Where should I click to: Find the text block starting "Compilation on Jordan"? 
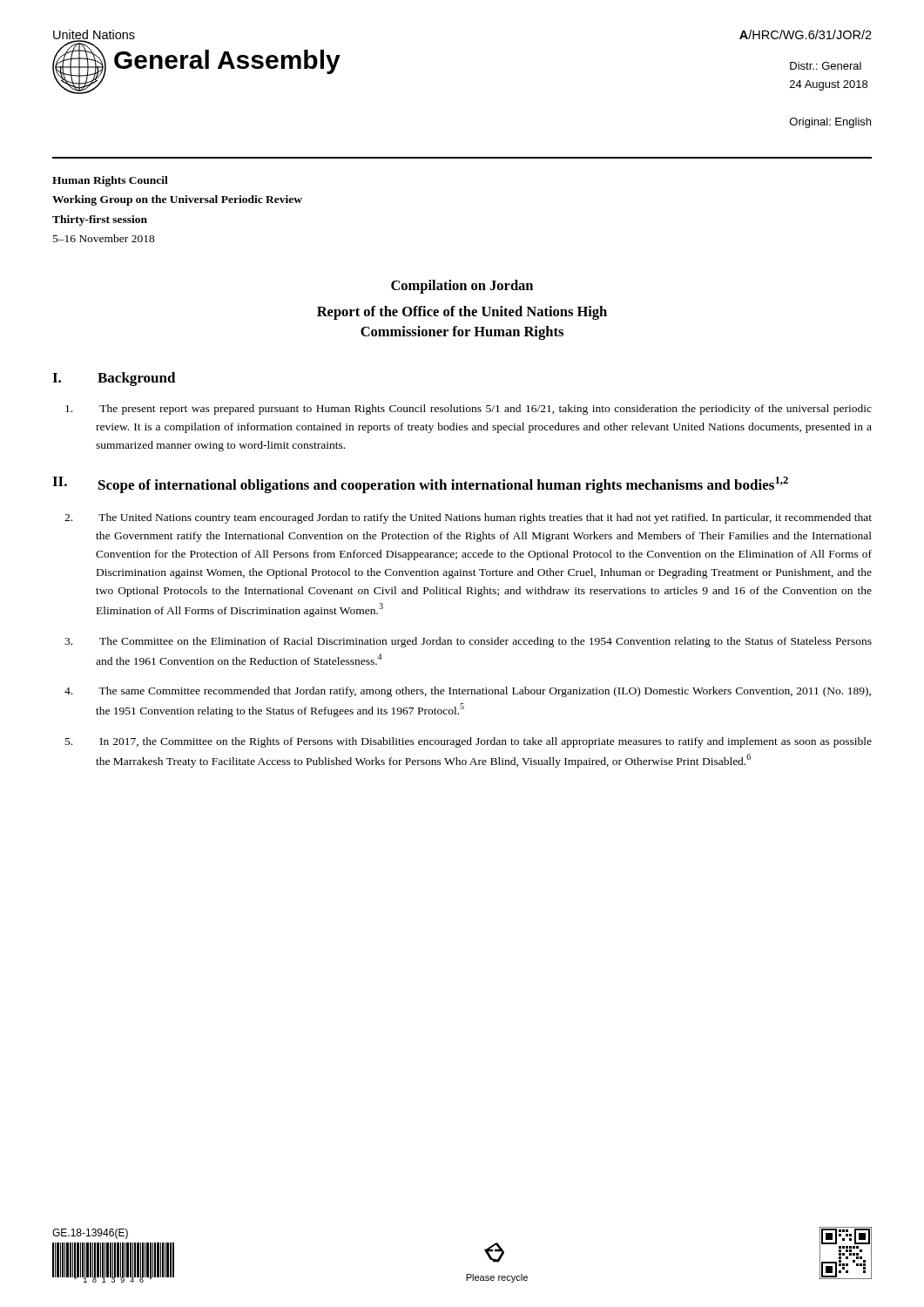point(462,285)
